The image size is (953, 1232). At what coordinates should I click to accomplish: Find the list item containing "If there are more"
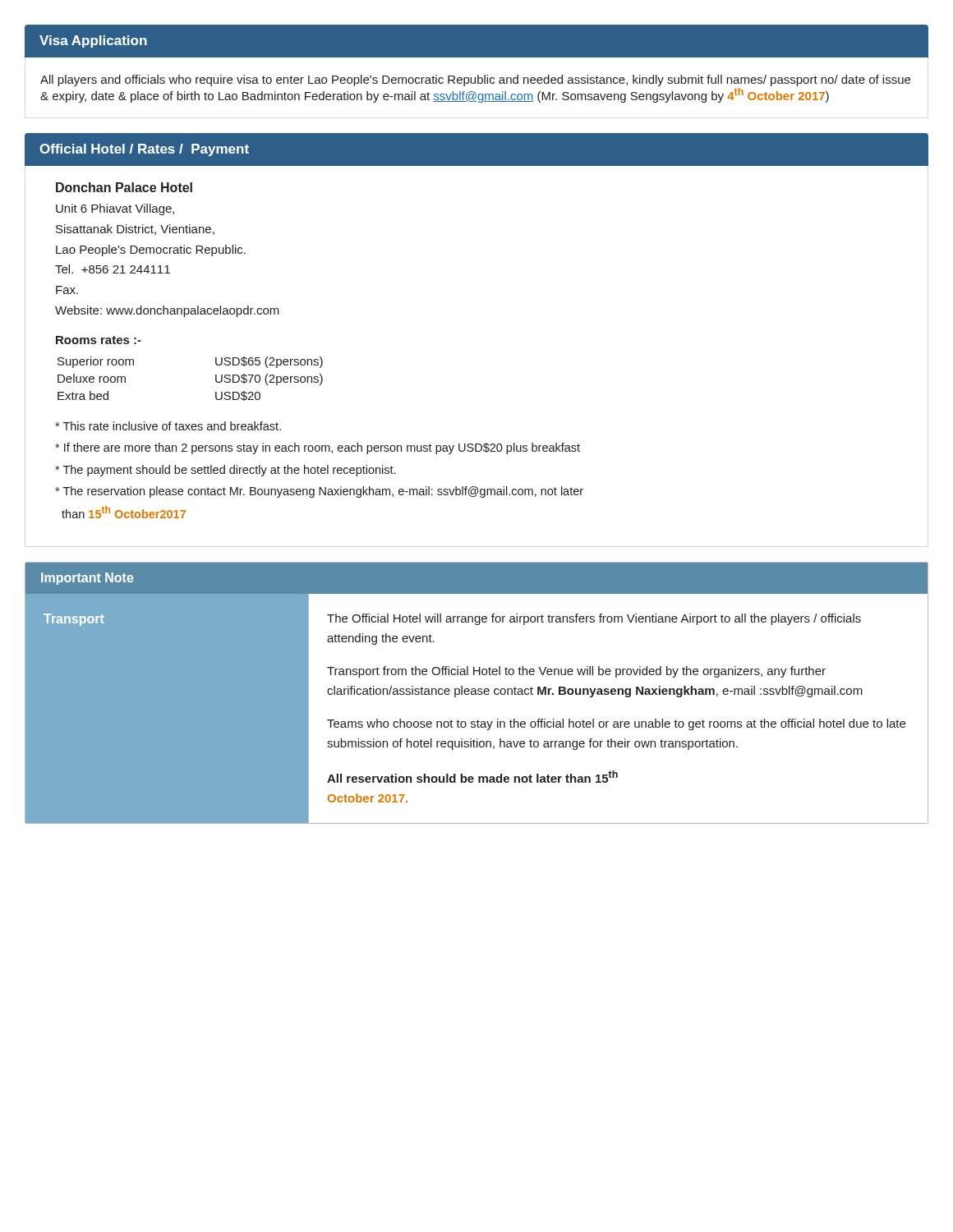click(x=318, y=448)
